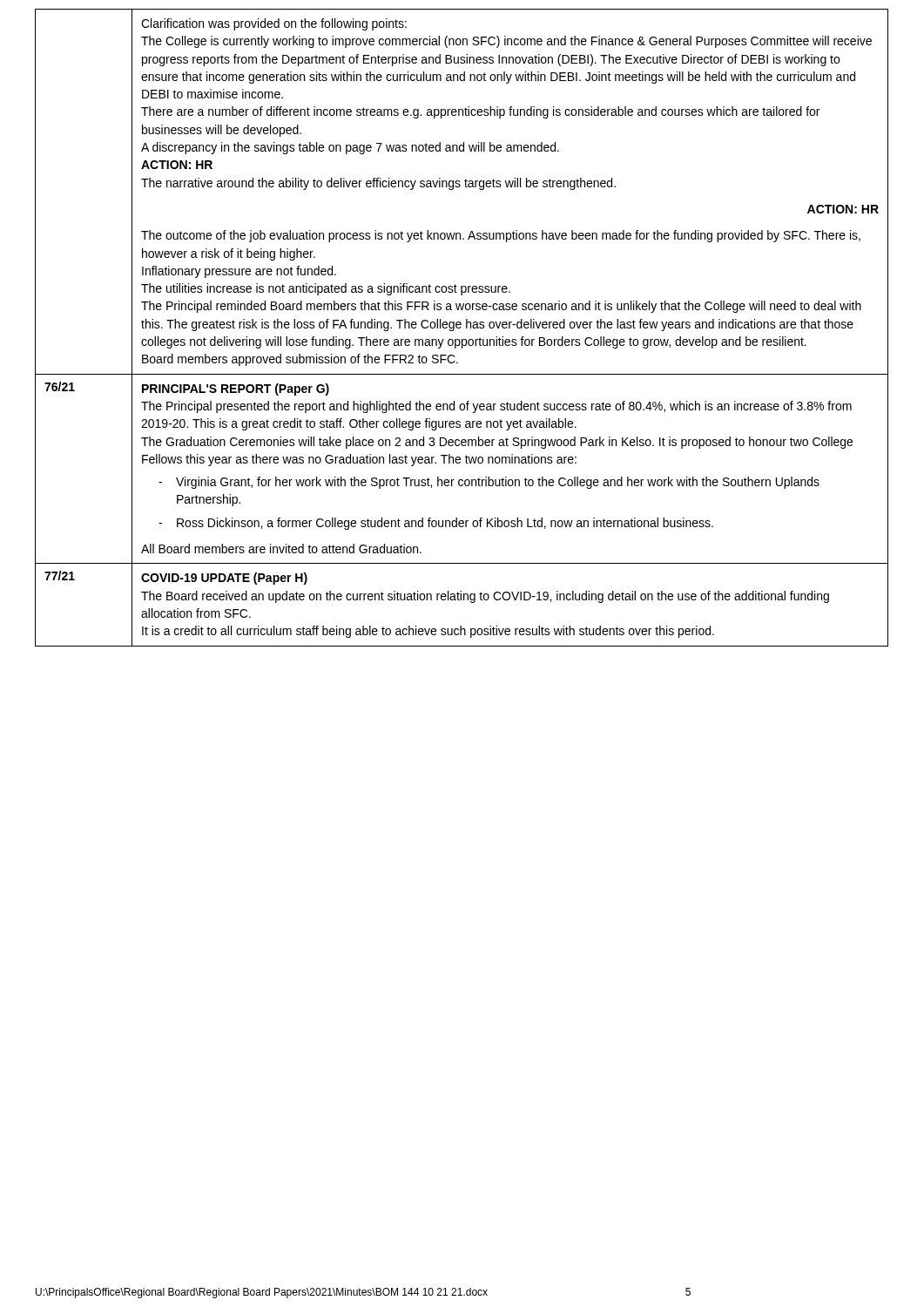Navigate to the block starting "There are a number"
The image size is (924, 1307).
pyautogui.click(x=510, y=121)
